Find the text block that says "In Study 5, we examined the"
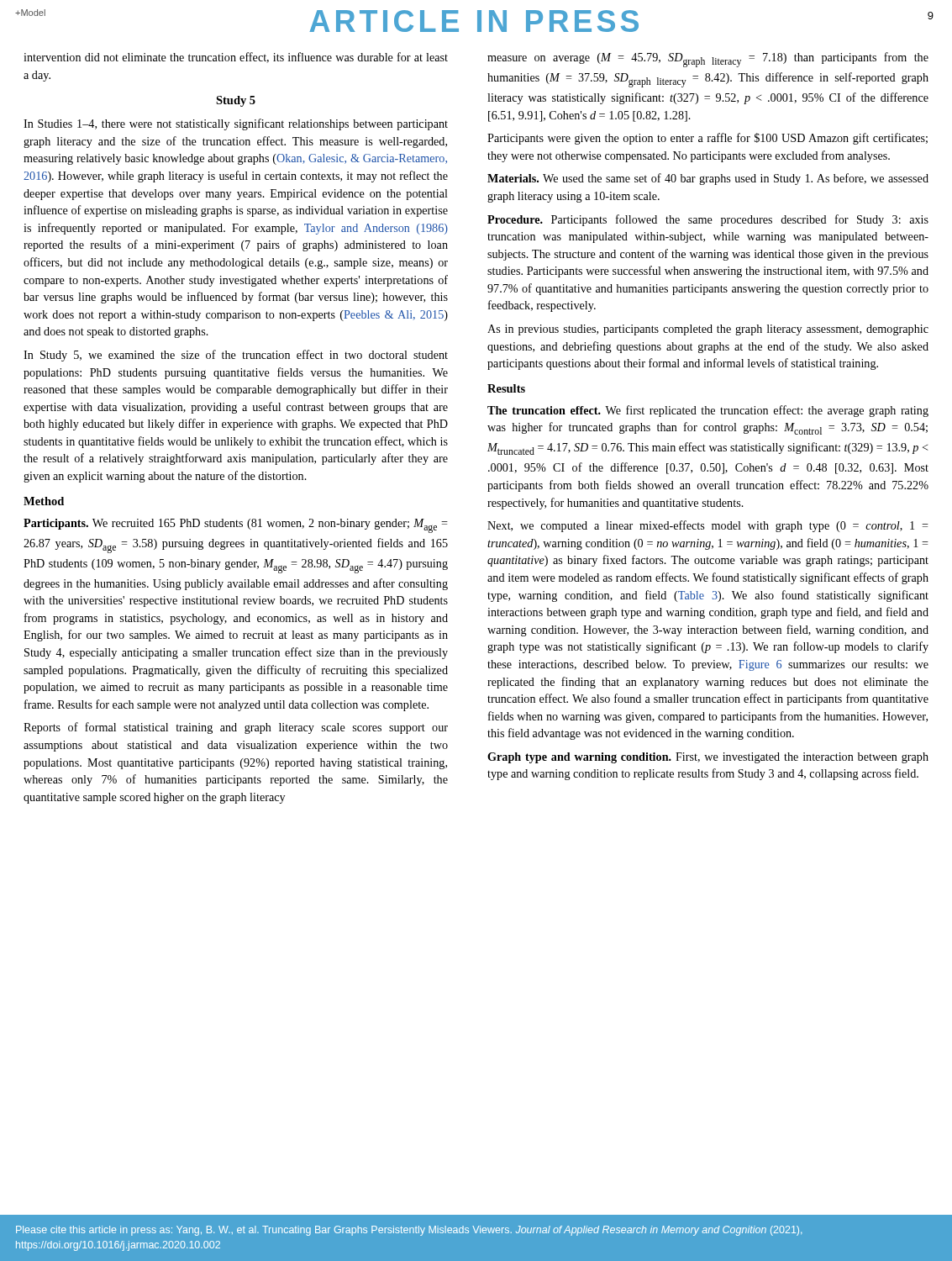 [236, 415]
